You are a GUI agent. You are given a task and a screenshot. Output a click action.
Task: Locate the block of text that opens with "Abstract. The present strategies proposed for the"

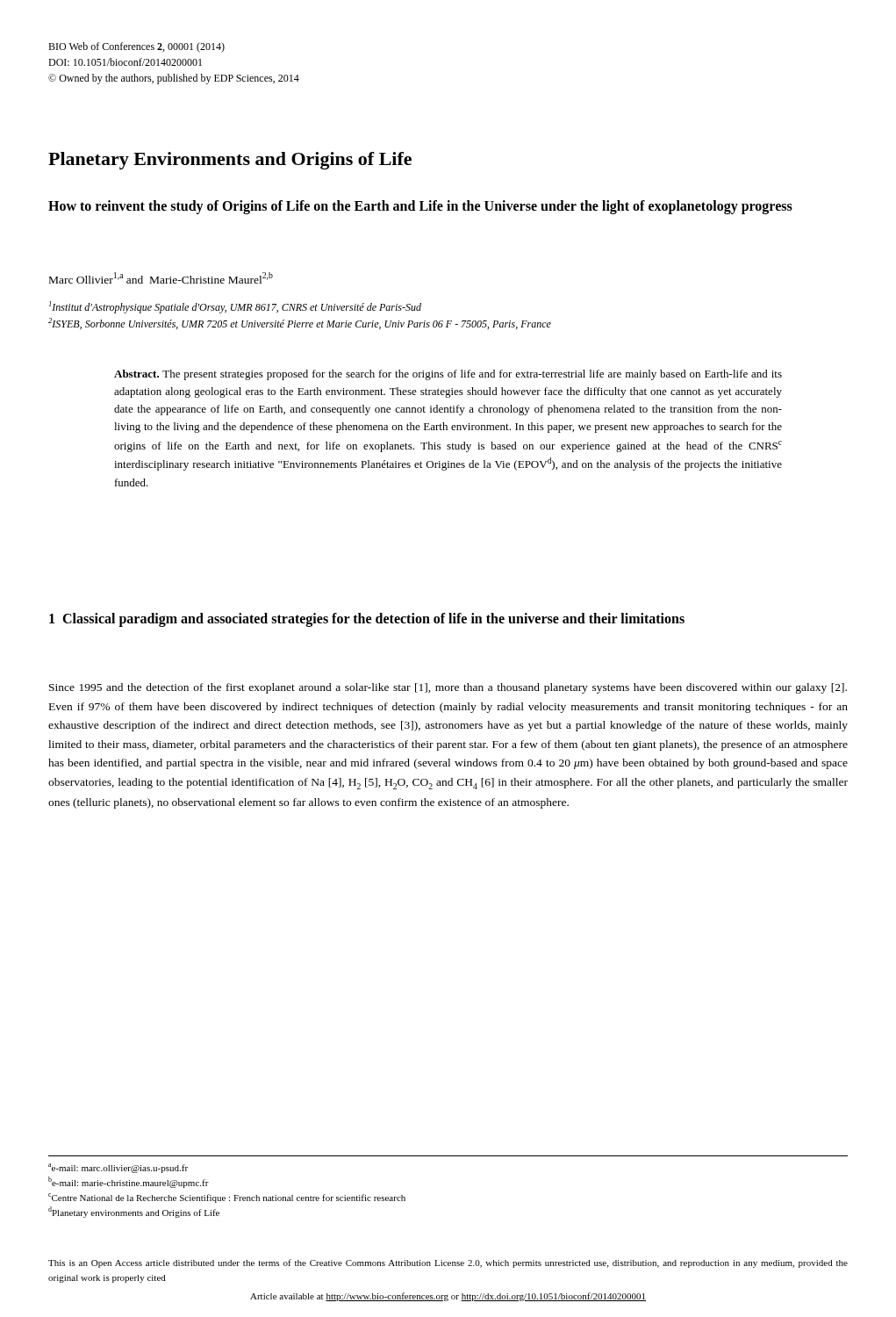pos(448,428)
